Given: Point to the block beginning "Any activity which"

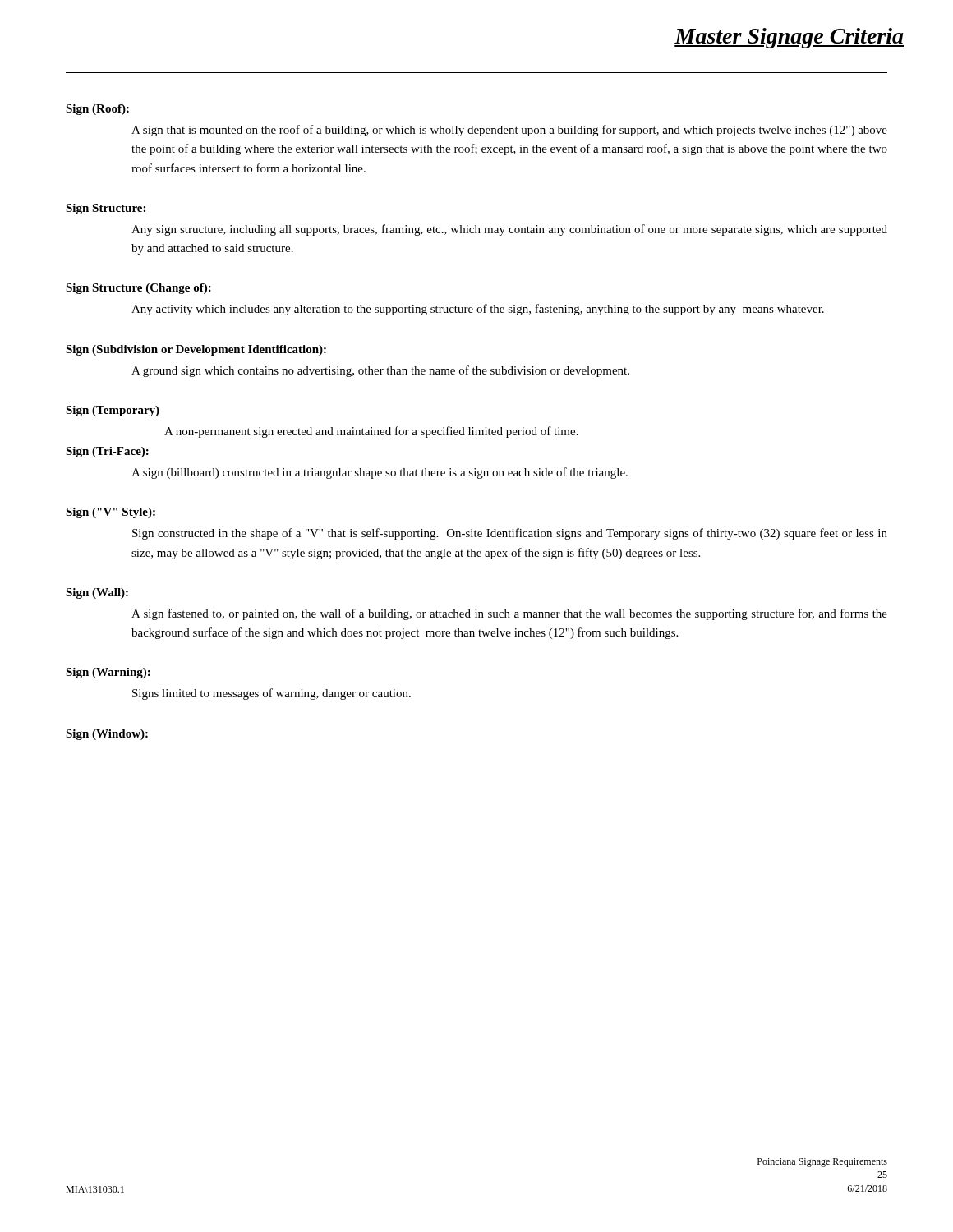Looking at the screenshot, I should click(478, 309).
